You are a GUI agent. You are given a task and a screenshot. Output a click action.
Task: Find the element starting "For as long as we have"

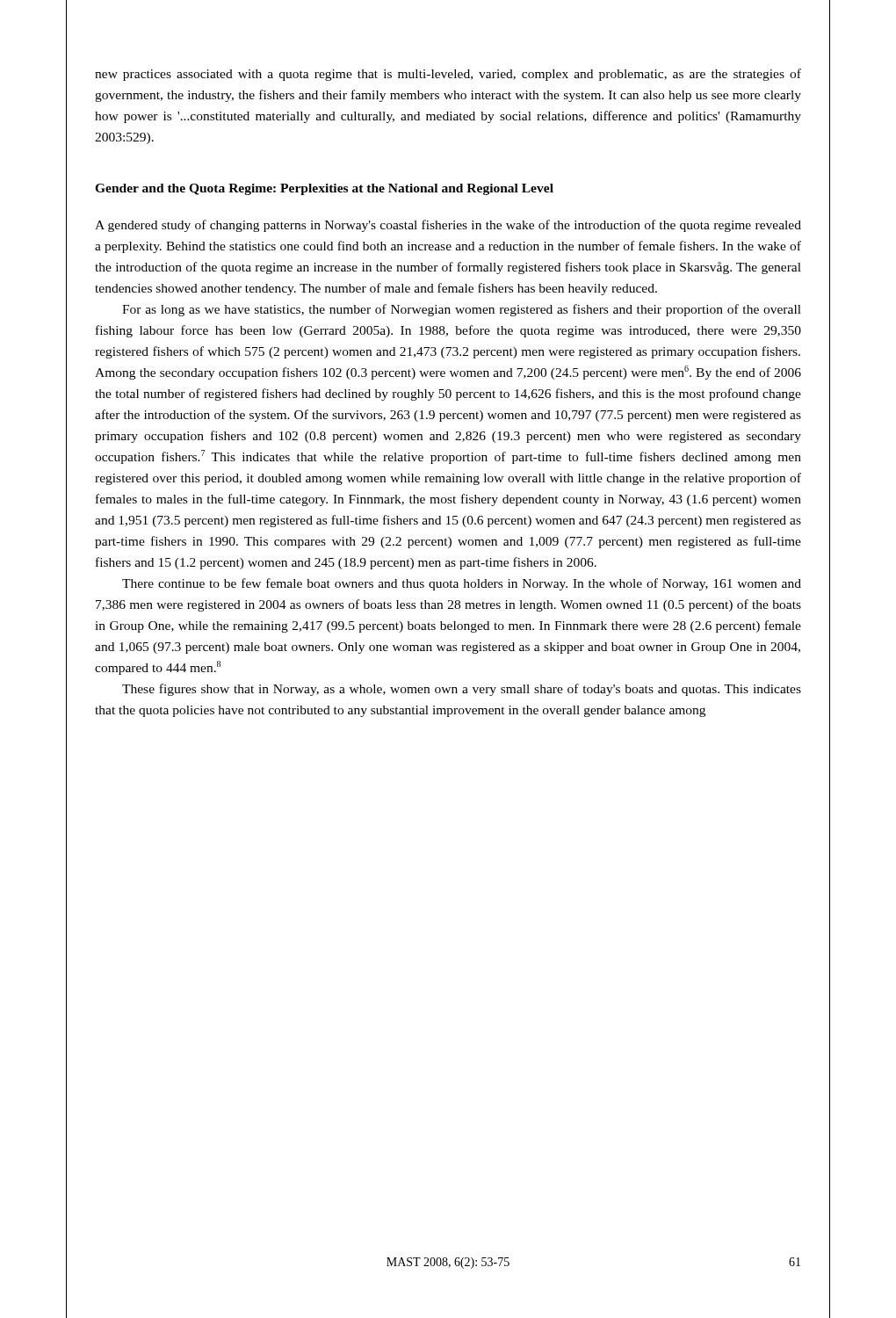448,436
